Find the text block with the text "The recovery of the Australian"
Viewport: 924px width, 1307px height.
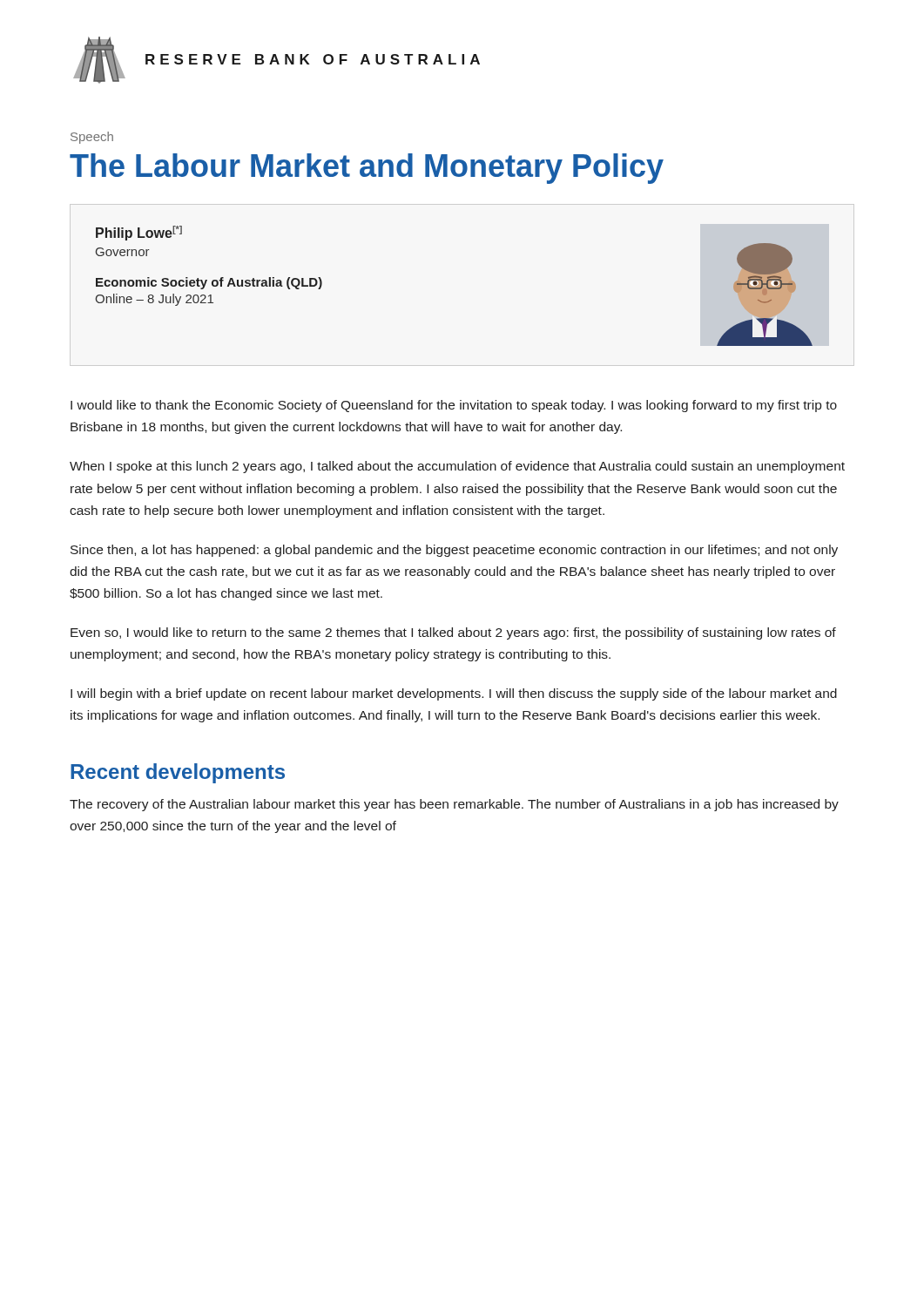coord(454,814)
